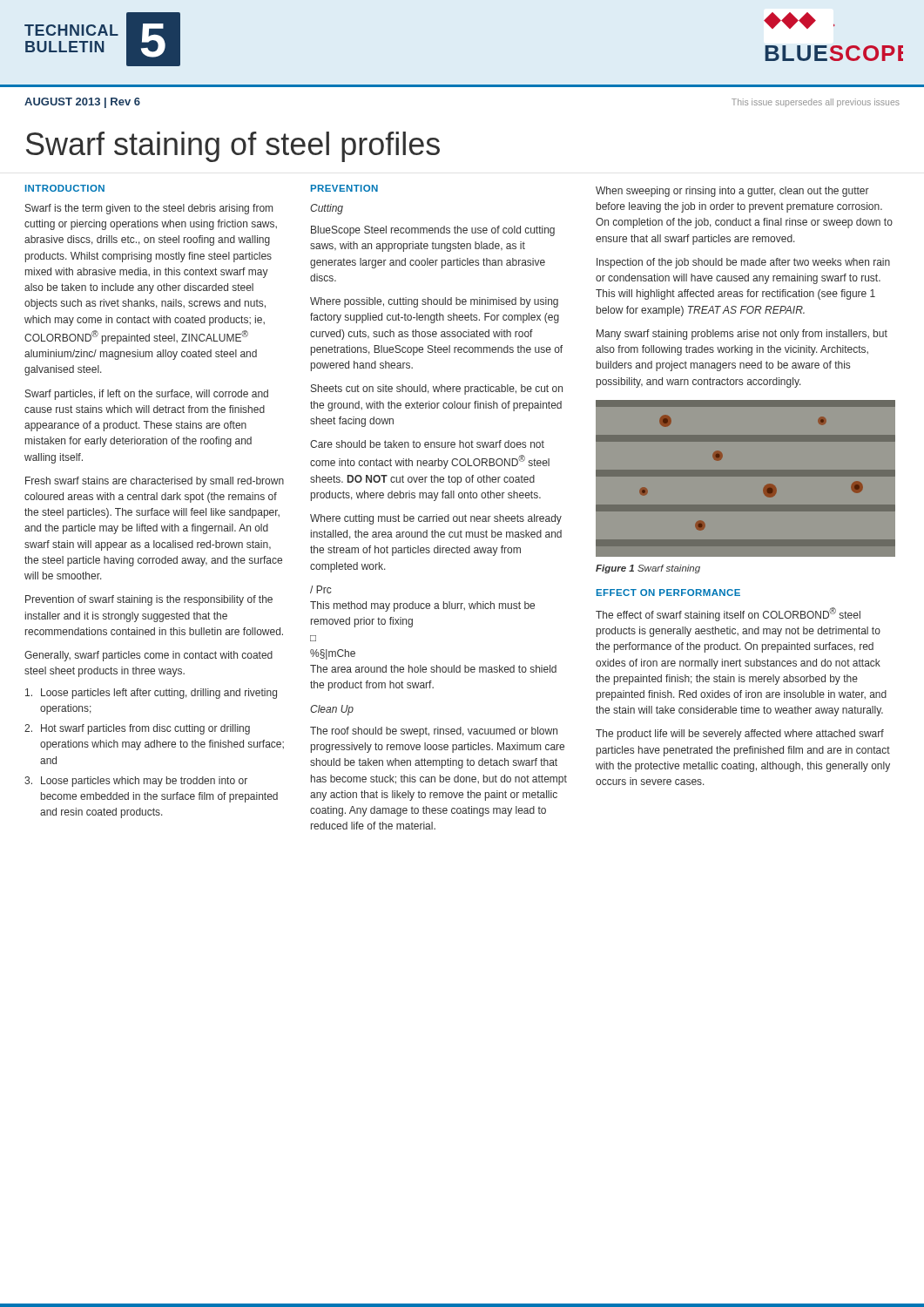Point to the passage starting "Prevention of swarf staining"
Viewport: 924px width, 1307px height.
pos(154,616)
